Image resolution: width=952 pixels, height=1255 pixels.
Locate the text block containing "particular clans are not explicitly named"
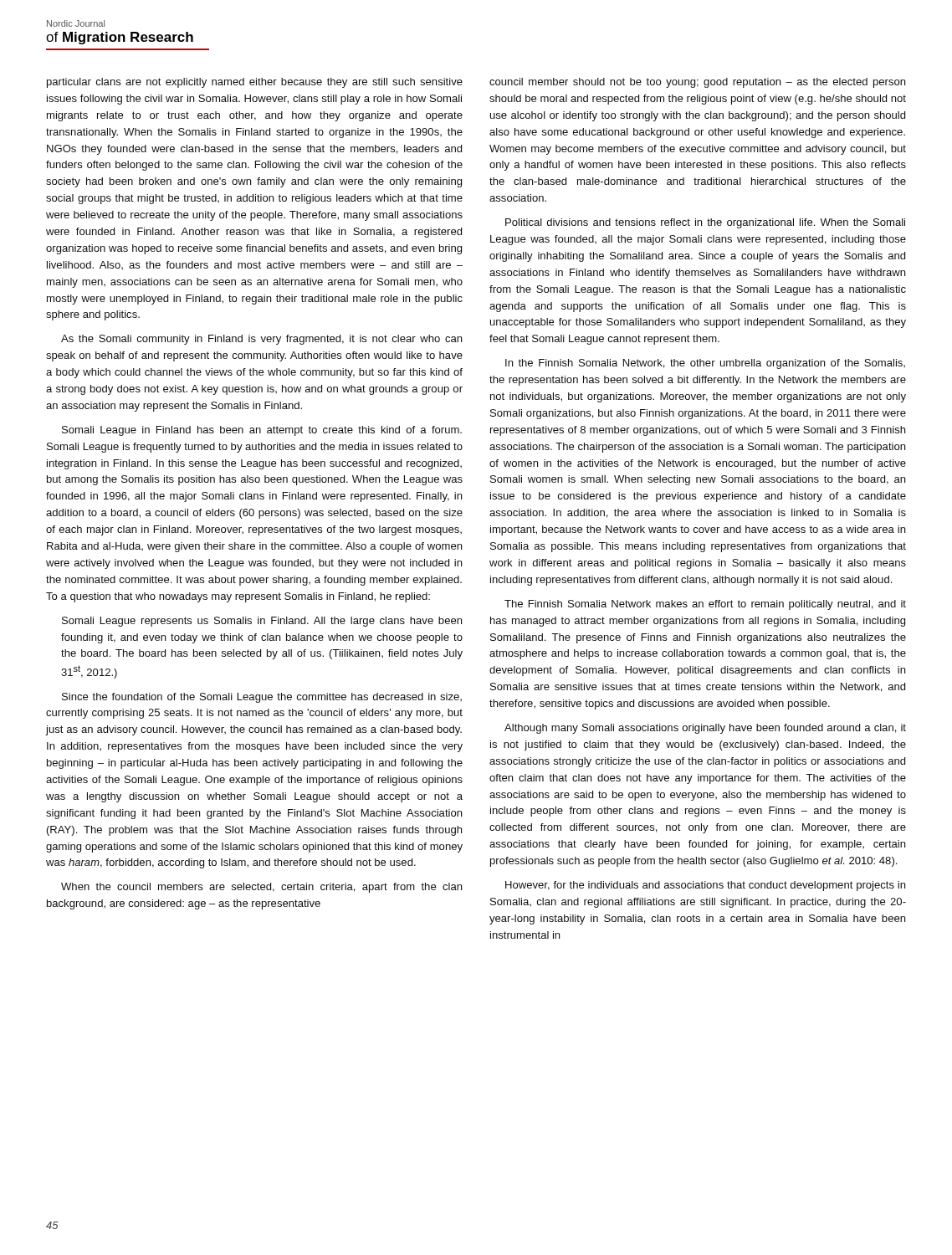254,198
